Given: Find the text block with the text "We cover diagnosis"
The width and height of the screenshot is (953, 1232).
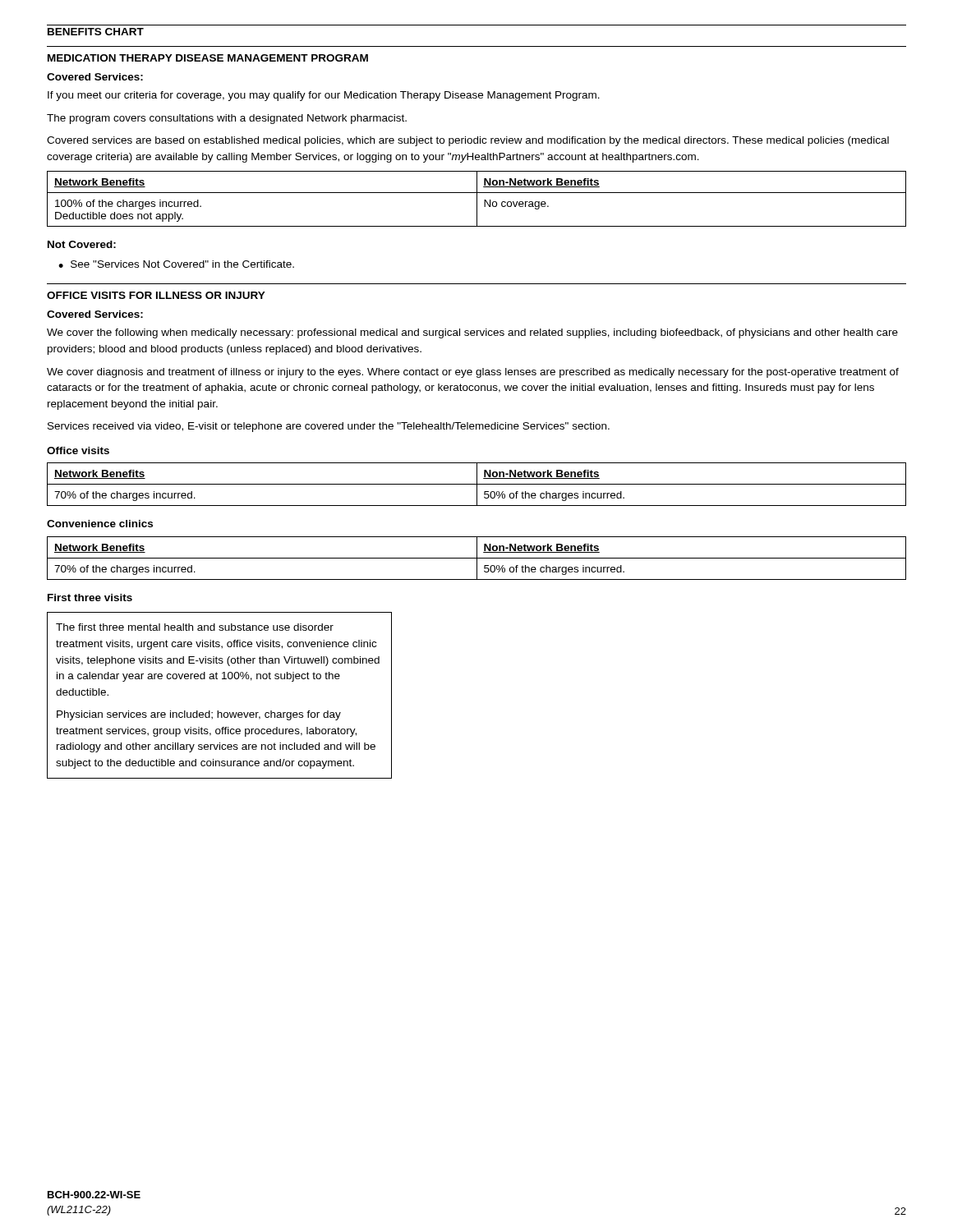Looking at the screenshot, I should 476,388.
